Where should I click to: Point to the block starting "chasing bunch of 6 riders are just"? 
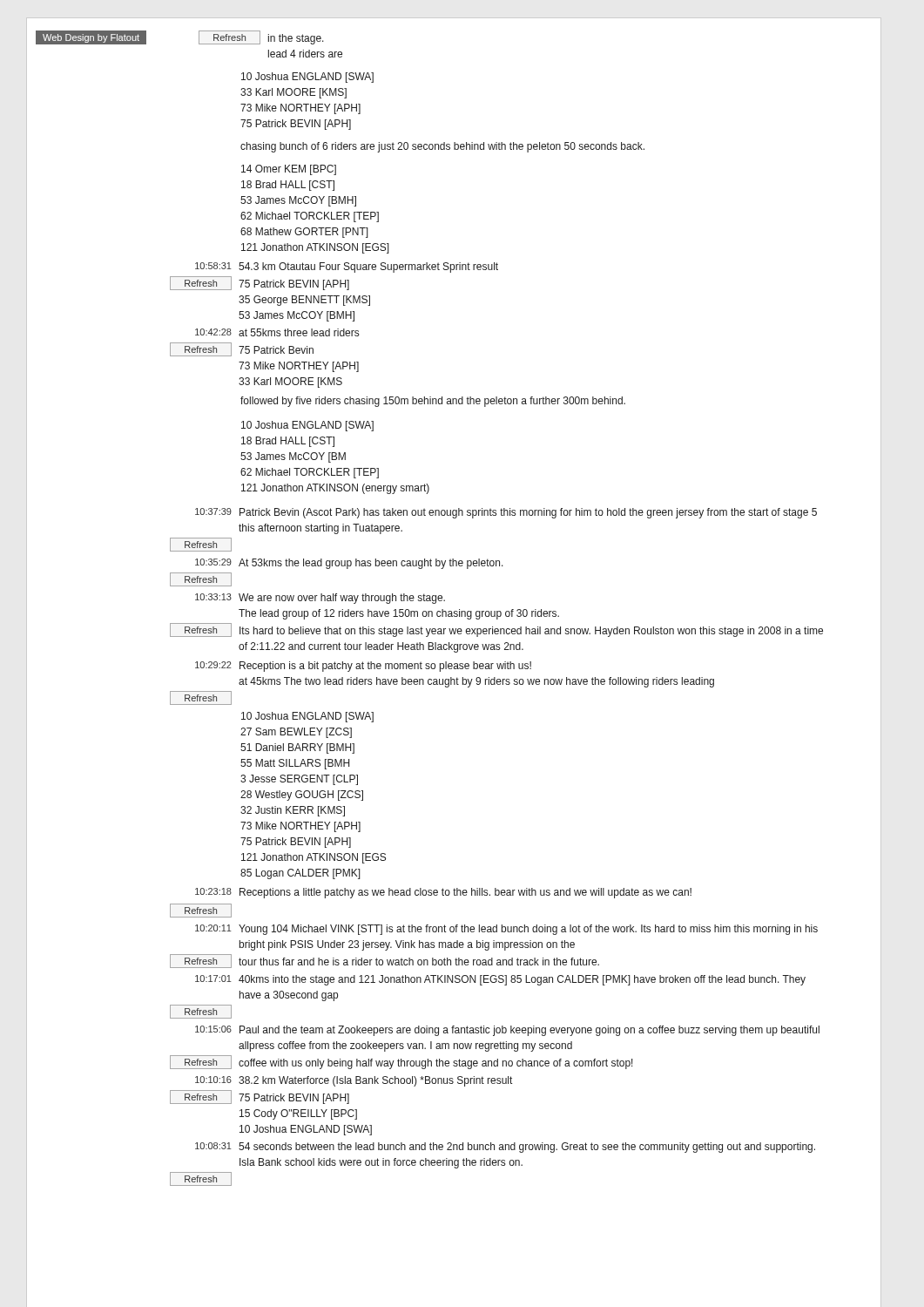point(443,146)
